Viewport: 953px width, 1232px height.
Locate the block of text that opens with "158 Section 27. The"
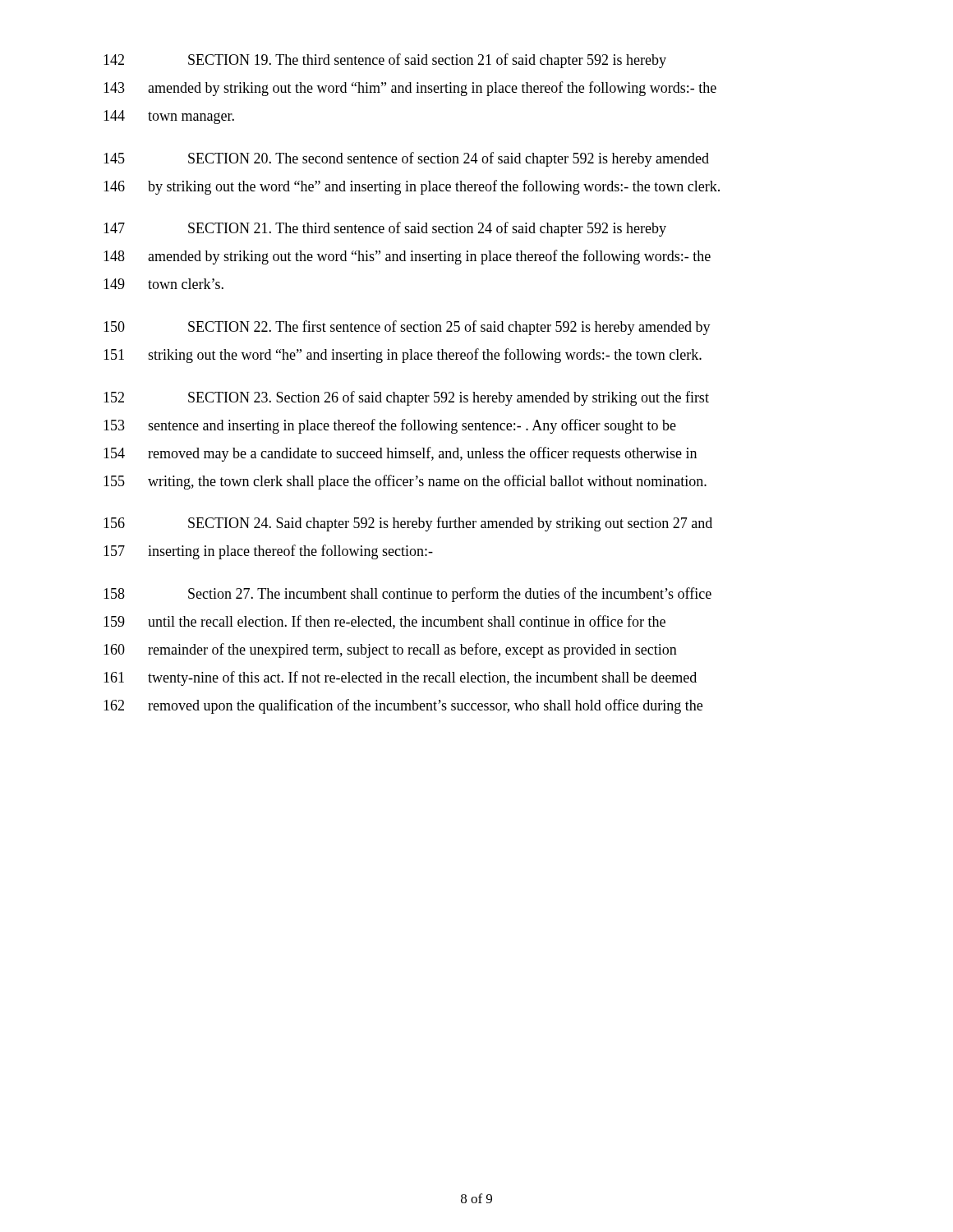click(397, 595)
